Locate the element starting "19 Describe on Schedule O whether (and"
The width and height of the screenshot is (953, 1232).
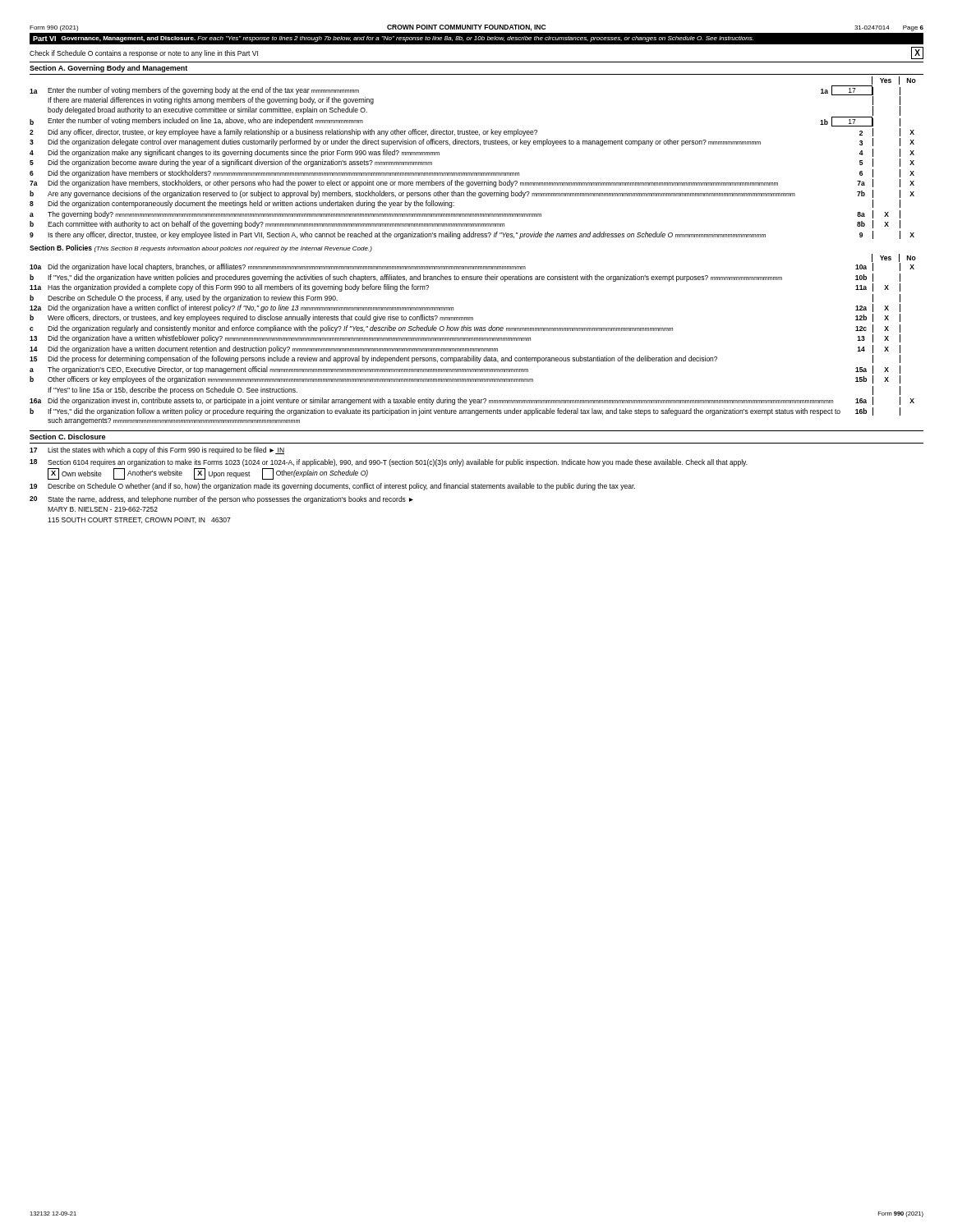[x=476, y=487]
